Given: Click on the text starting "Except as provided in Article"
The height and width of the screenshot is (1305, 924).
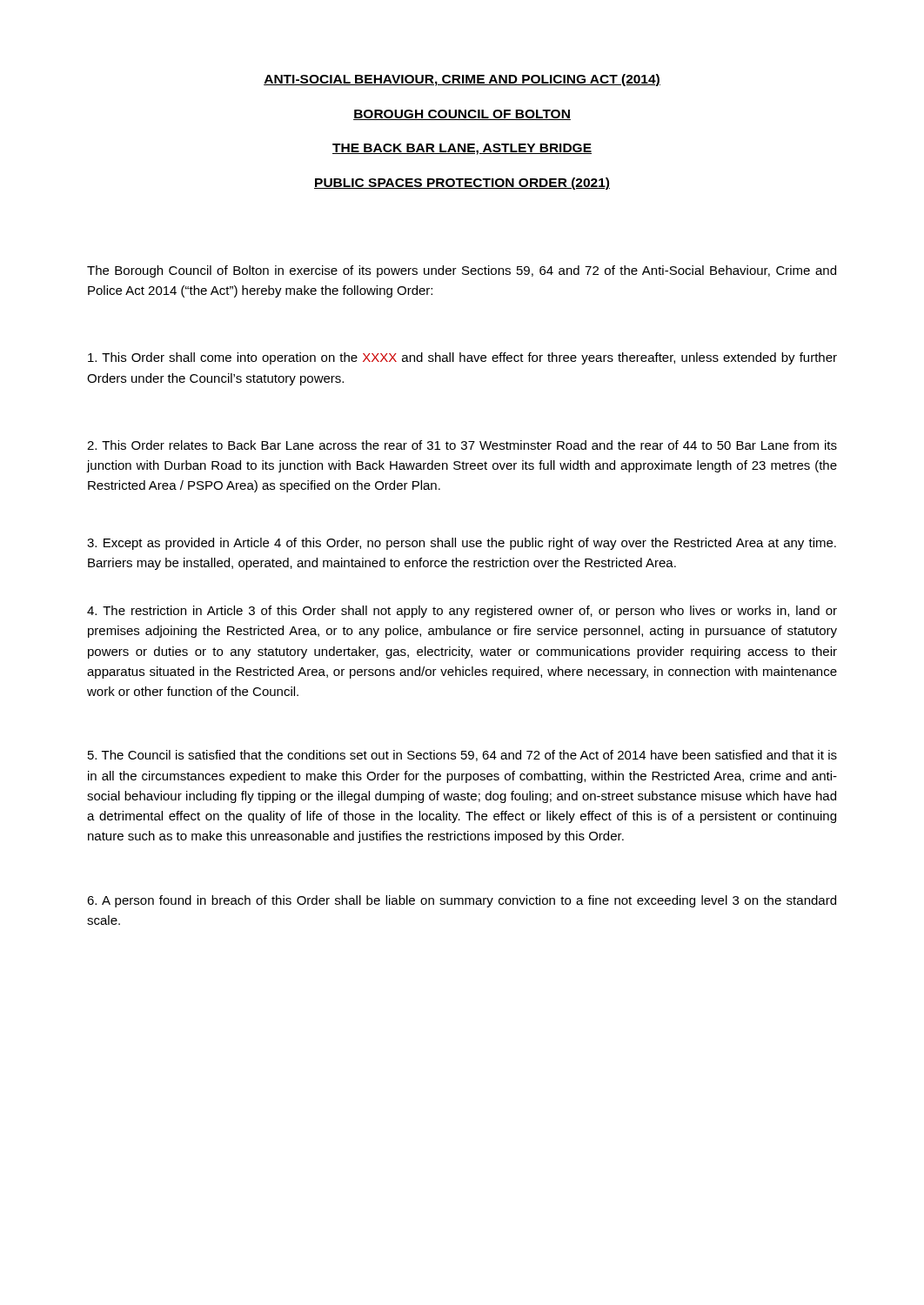Looking at the screenshot, I should pos(462,552).
